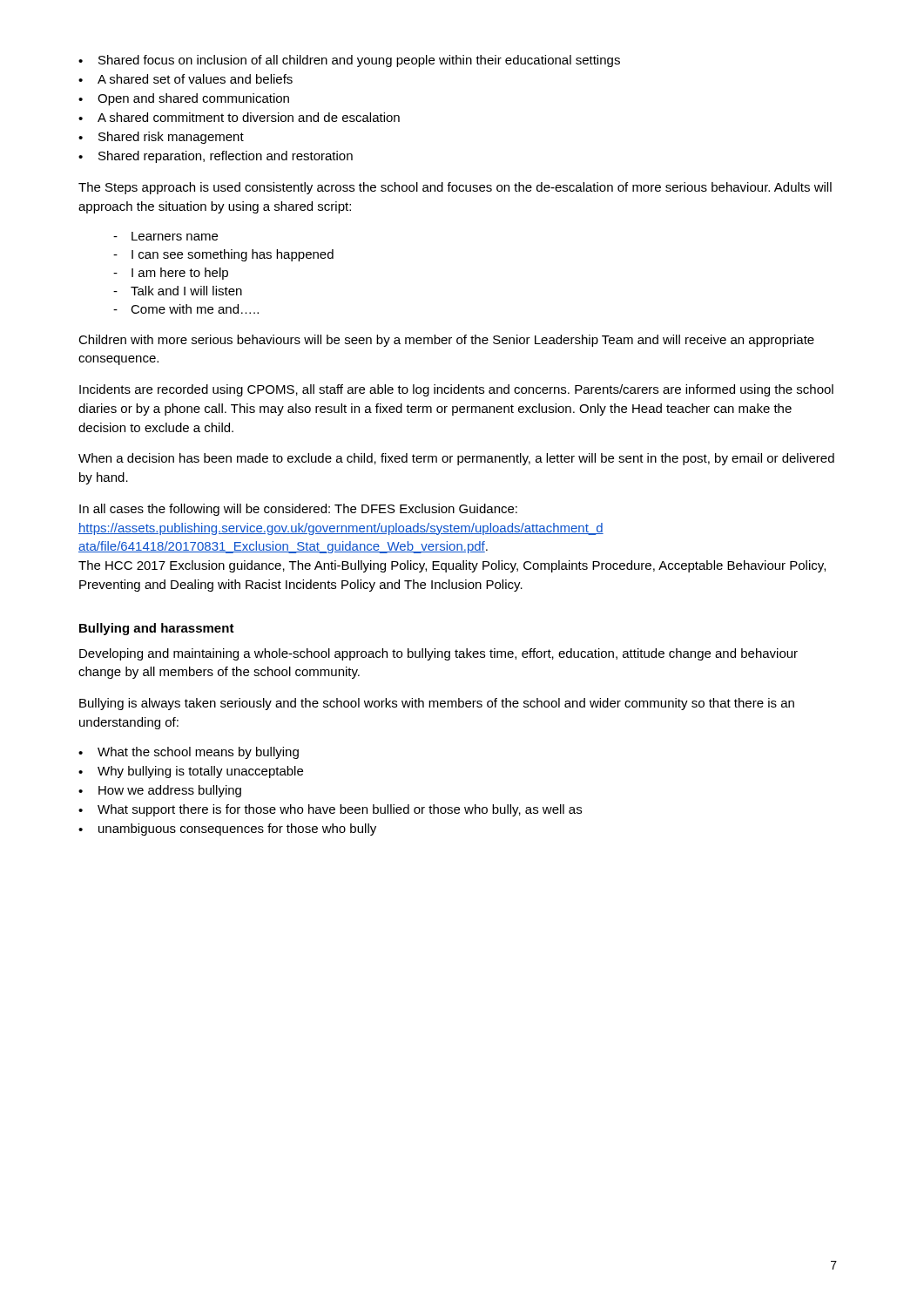924x1307 pixels.
Task: Select the passage starting "Bullying and harassment"
Action: pyautogui.click(x=156, y=627)
